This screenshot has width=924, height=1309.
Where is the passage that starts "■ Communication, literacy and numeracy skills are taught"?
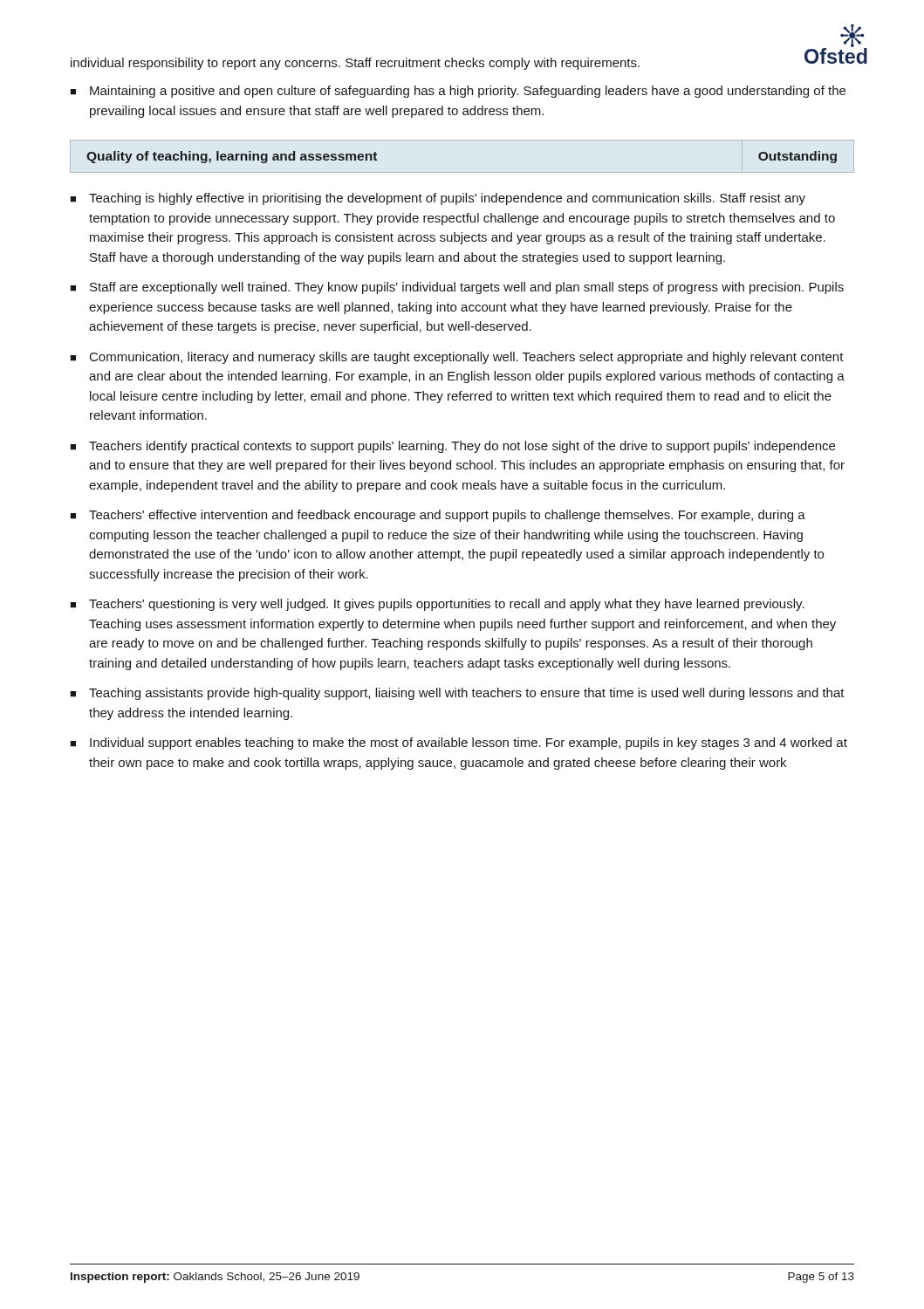tap(462, 386)
